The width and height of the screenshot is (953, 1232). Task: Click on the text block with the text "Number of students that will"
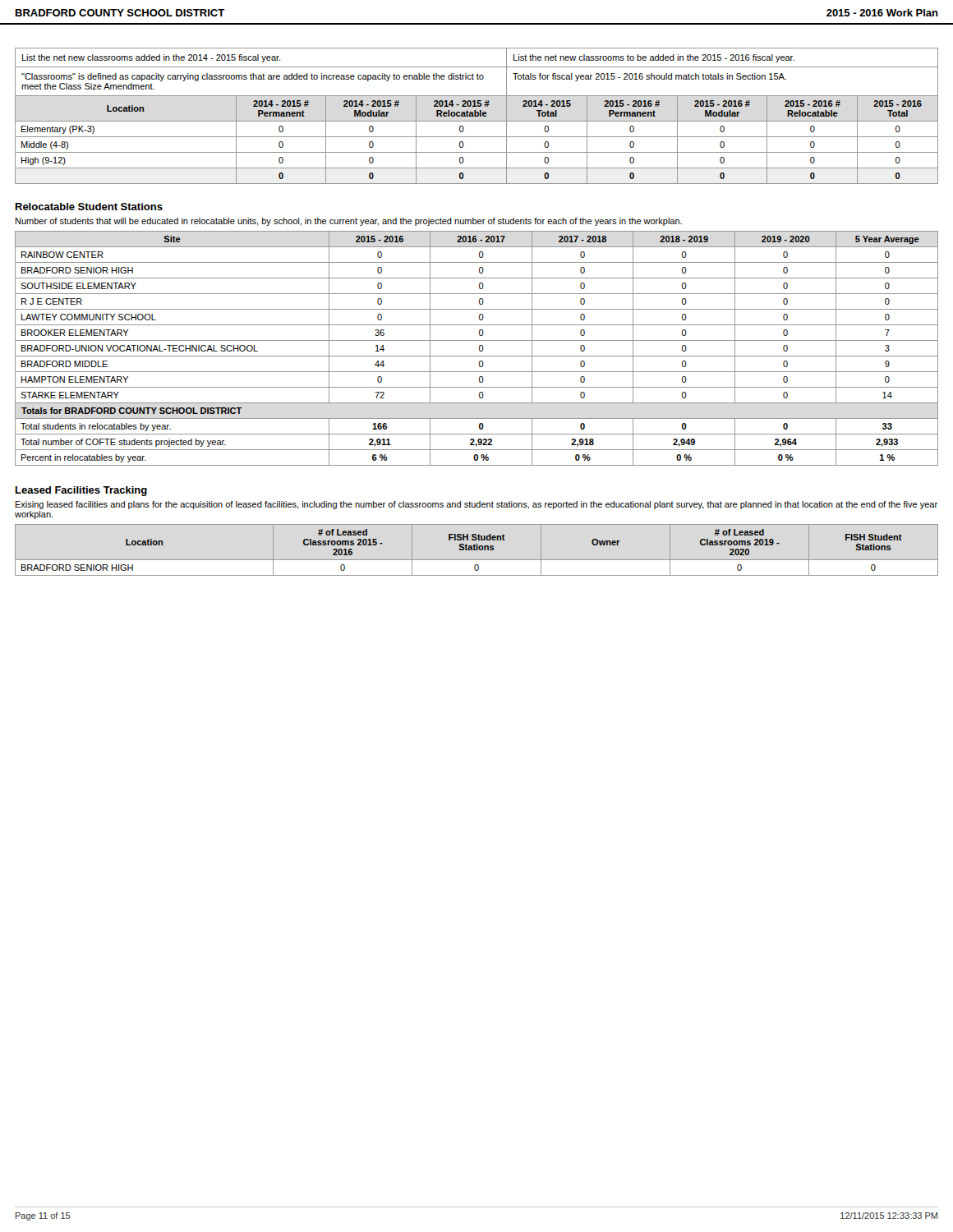pyautogui.click(x=349, y=221)
